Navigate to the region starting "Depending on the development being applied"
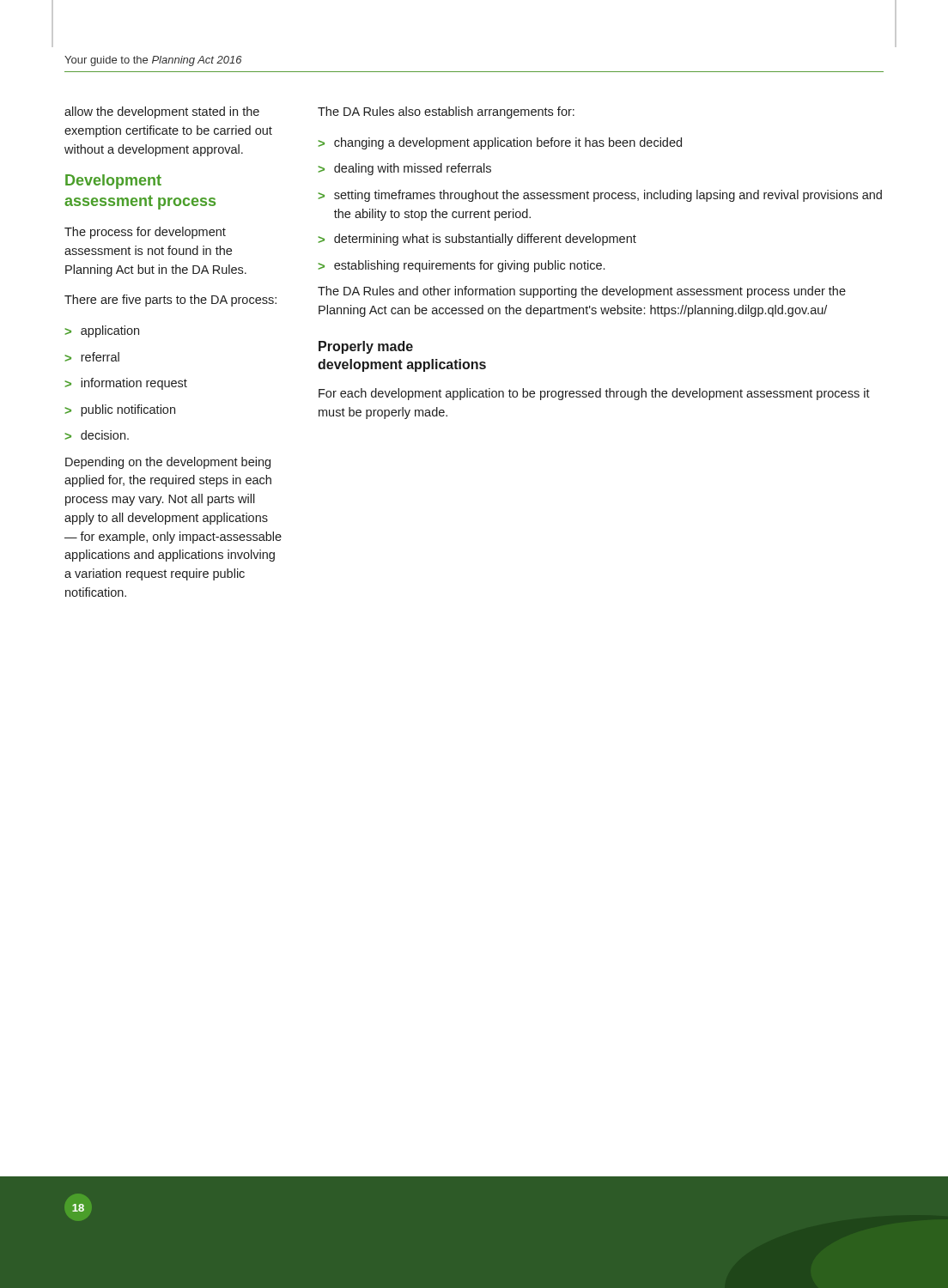 coord(173,527)
